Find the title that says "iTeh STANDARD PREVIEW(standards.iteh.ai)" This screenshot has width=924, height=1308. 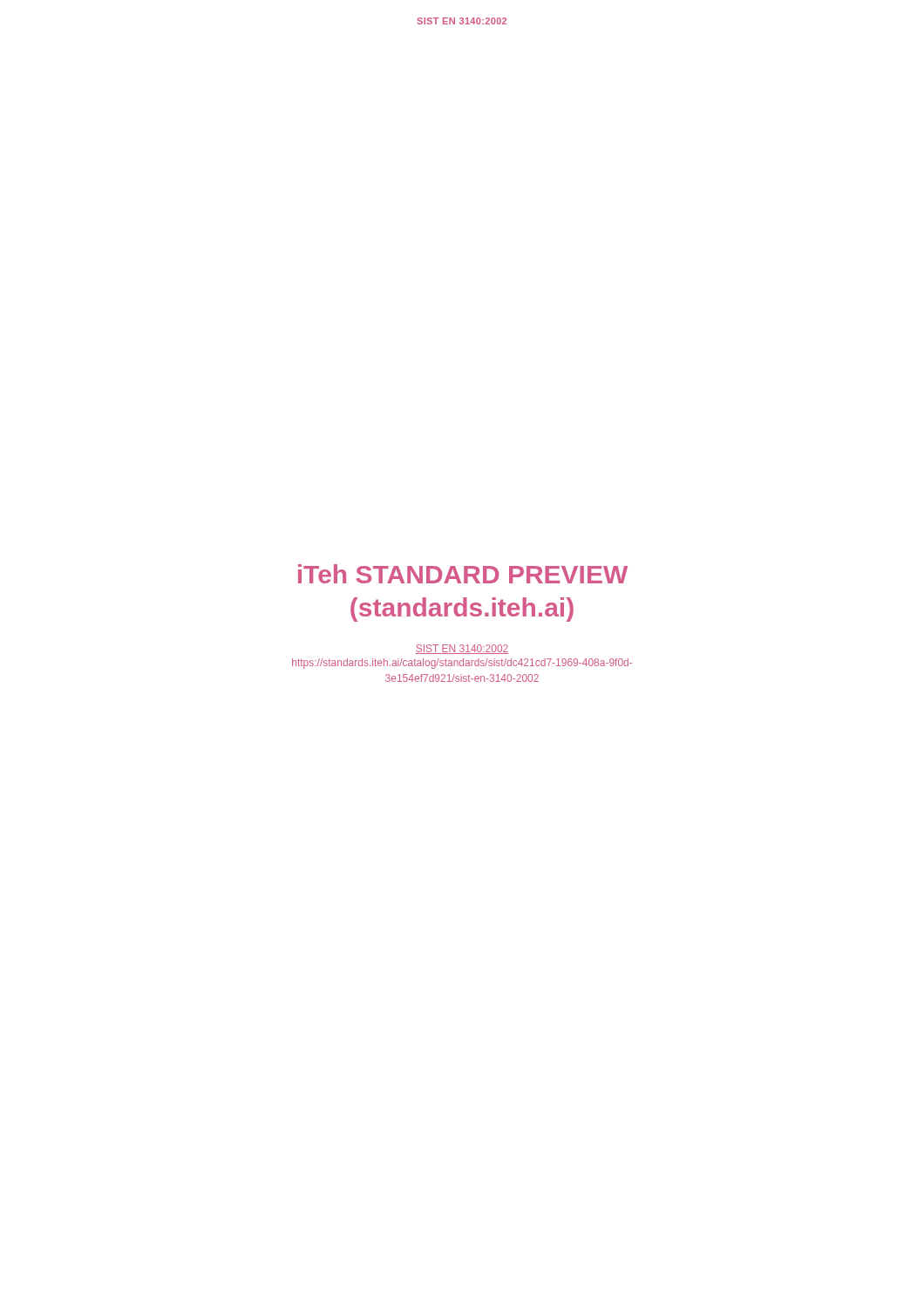click(462, 591)
